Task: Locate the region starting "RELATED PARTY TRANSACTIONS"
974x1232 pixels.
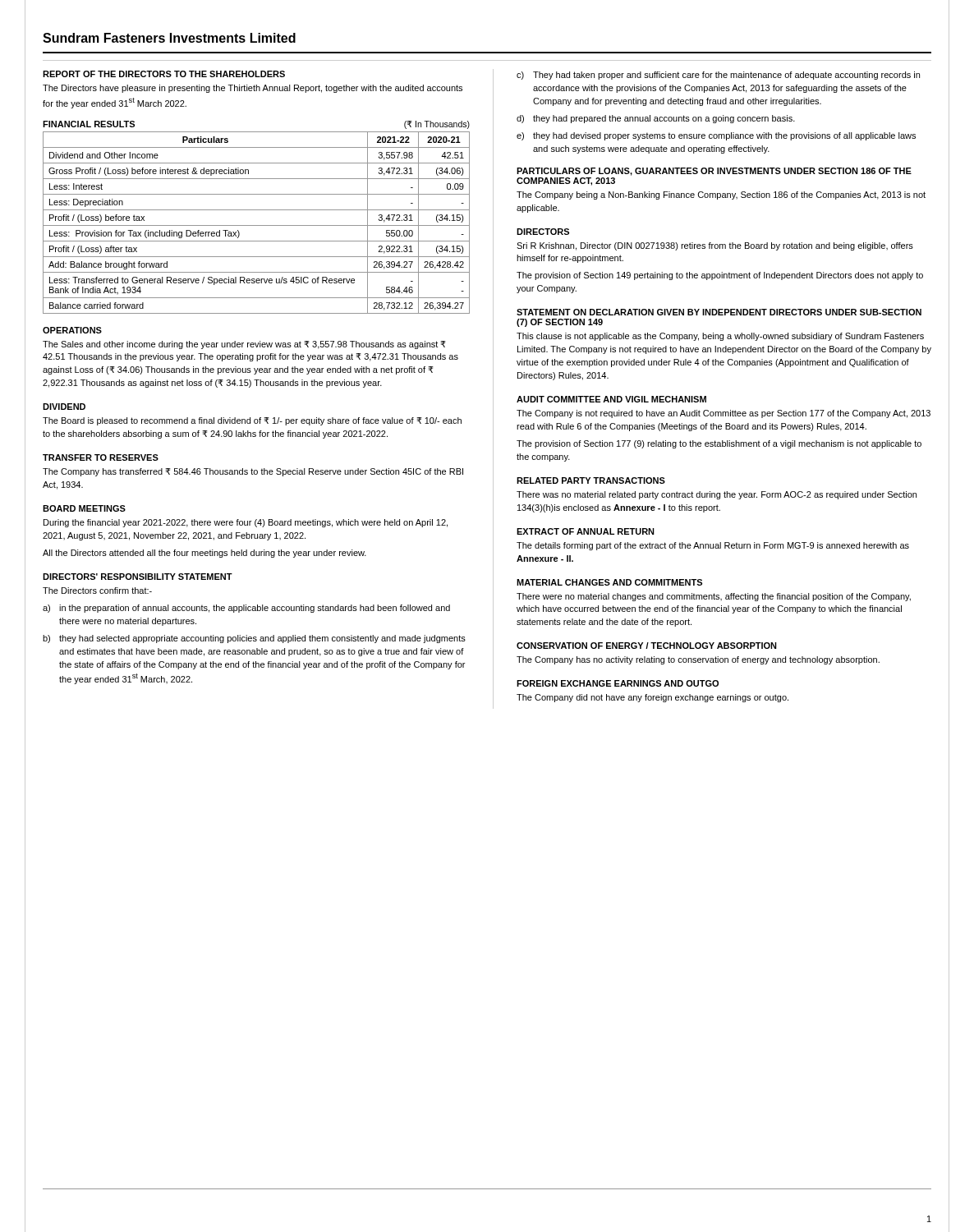Action: pos(591,480)
